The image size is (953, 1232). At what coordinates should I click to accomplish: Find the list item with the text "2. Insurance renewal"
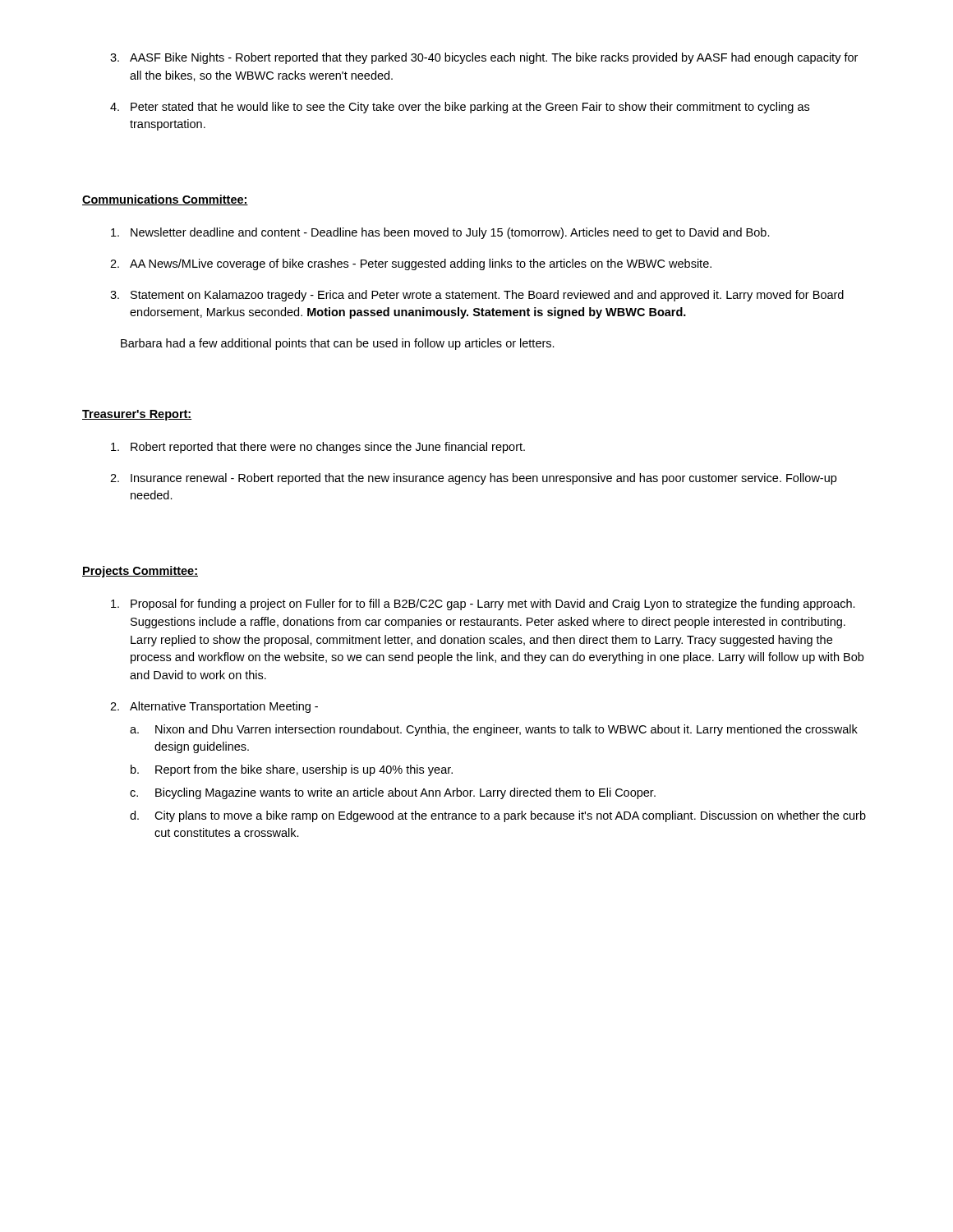pyautogui.click(x=476, y=487)
